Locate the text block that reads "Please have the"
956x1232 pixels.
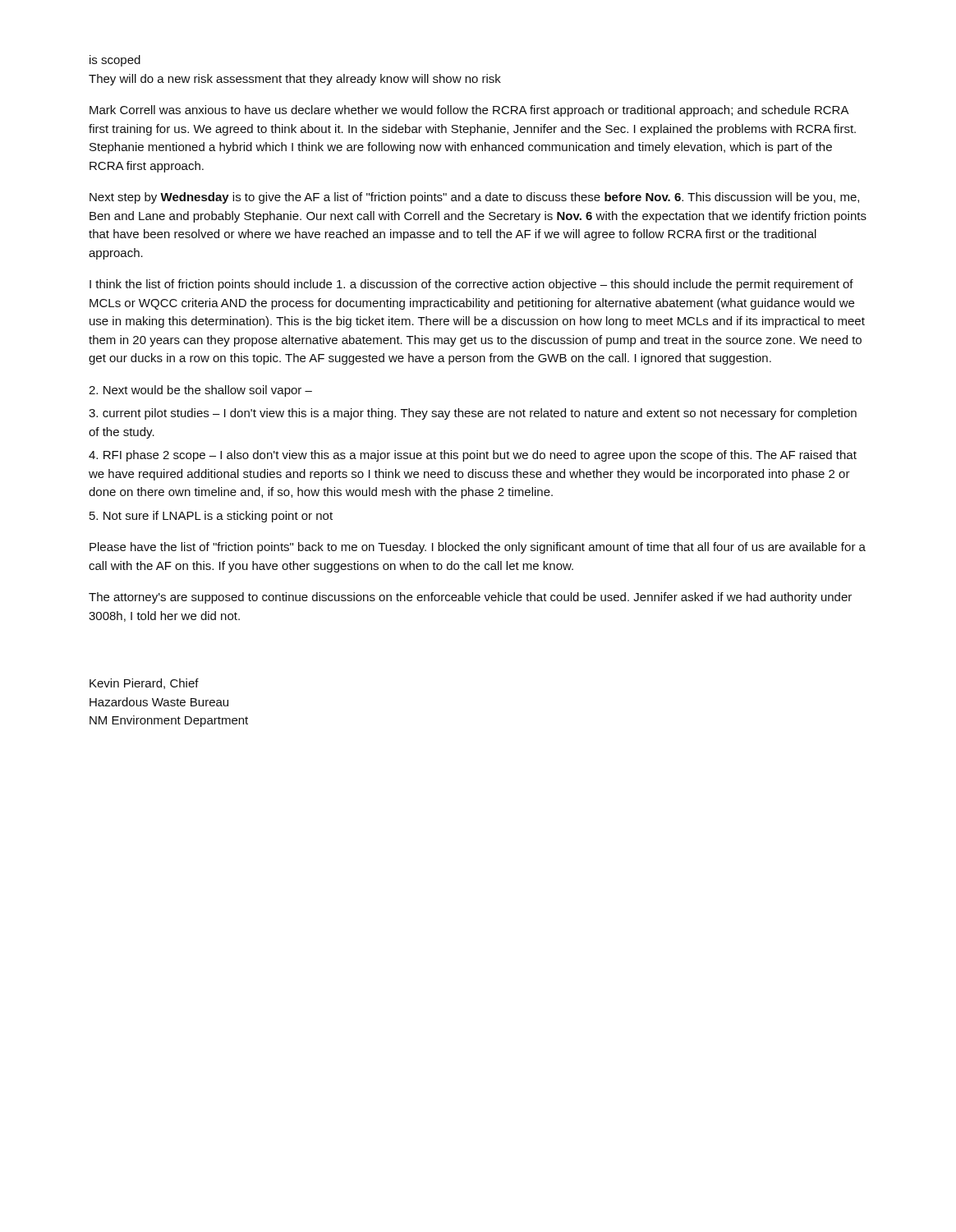(477, 556)
